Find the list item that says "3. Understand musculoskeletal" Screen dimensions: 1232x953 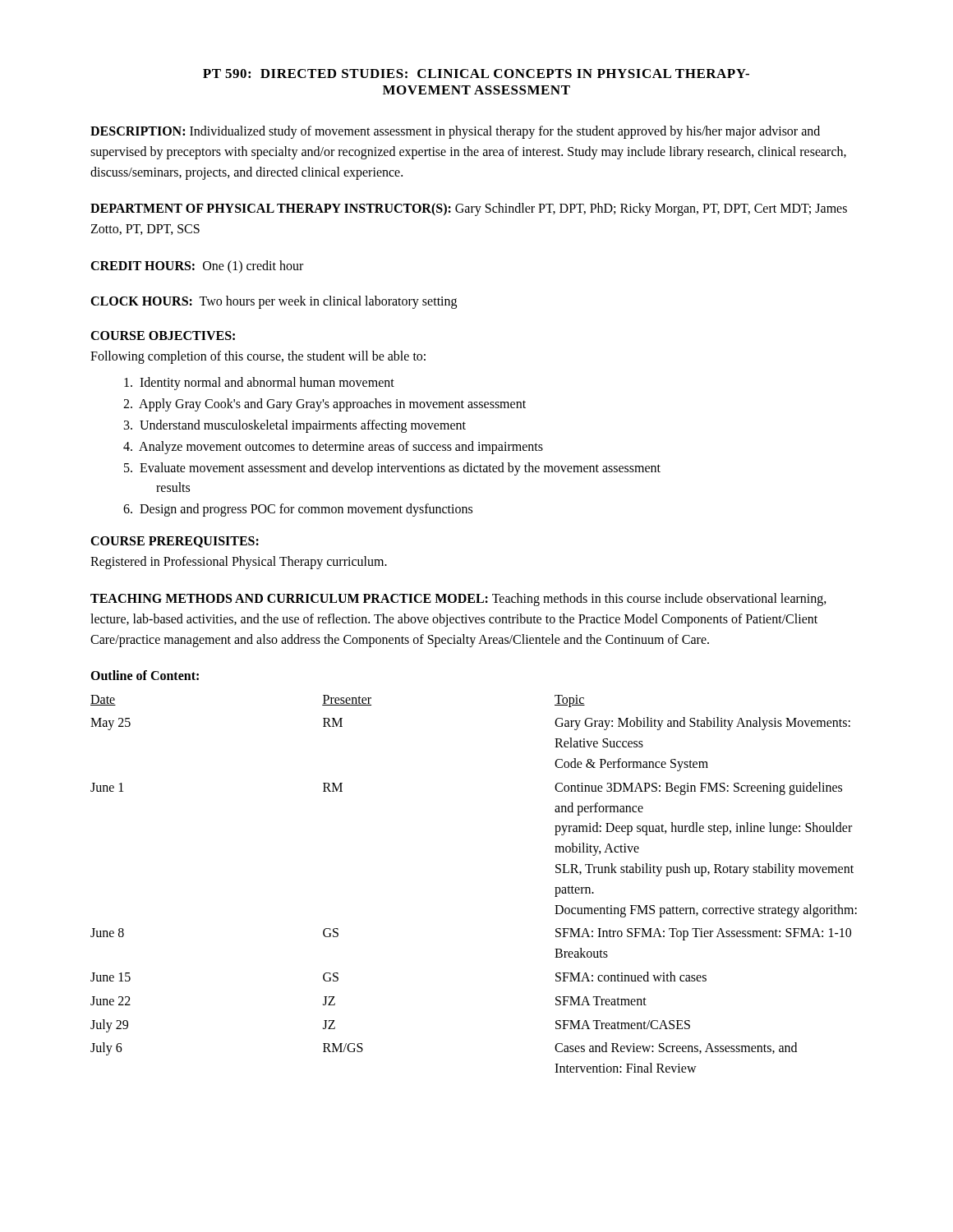tap(294, 425)
